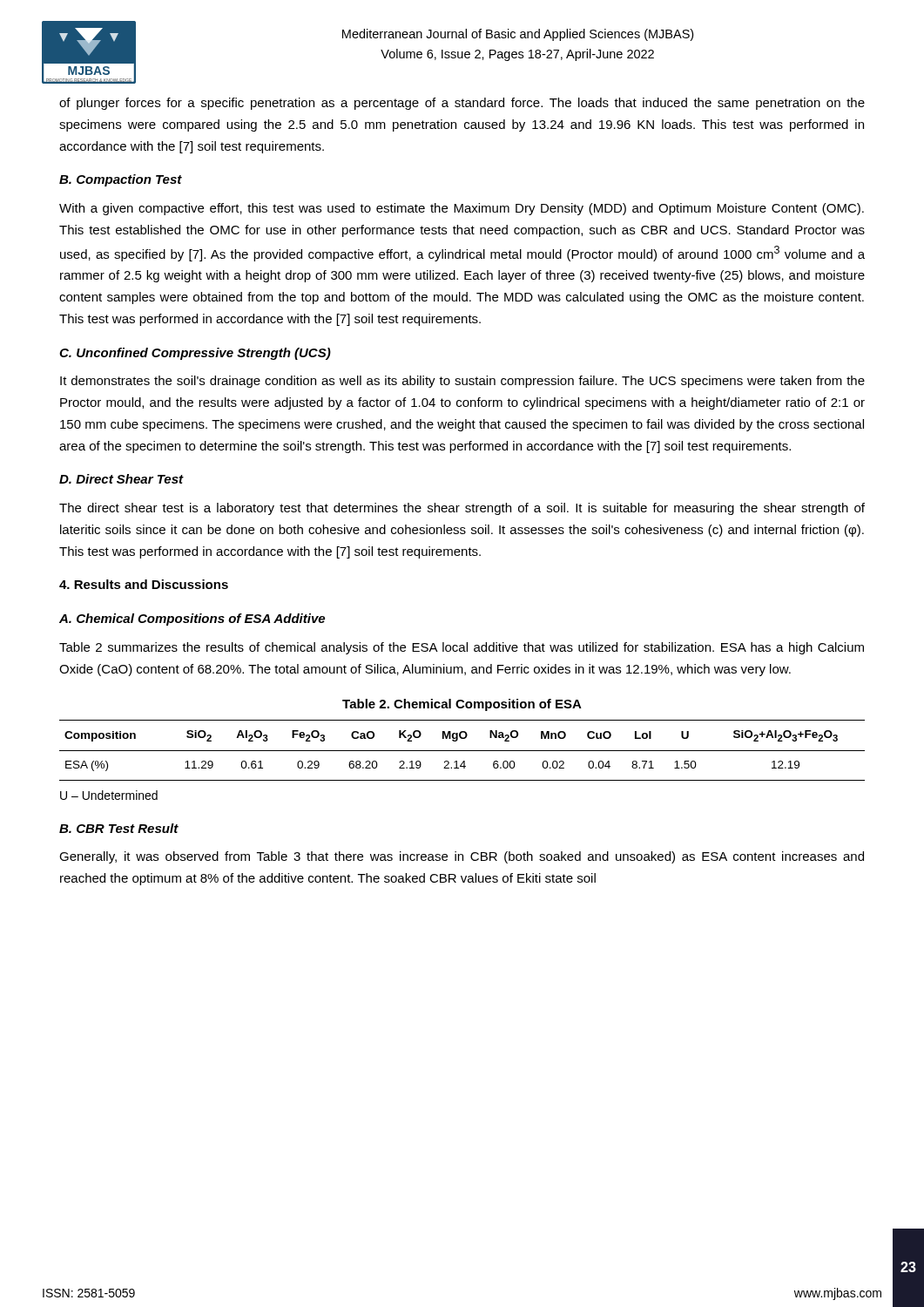The height and width of the screenshot is (1307, 924).
Task: Locate the block of text that opens with "The direct shear"
Action: pyautogui.click(x=462, y=530)
